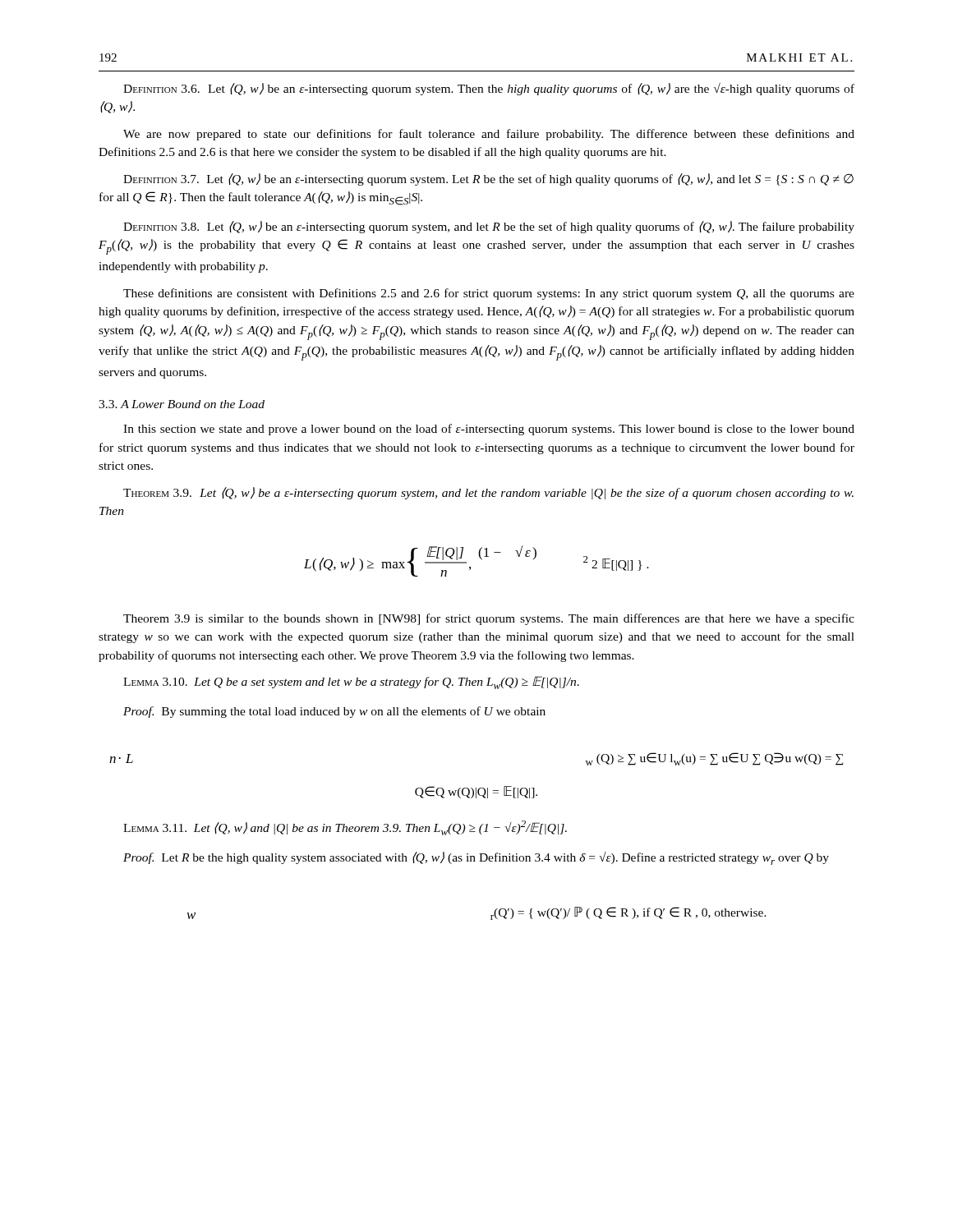Find the passage starting "Definition 3.6. Let ⟨Q, w⟩ be"
This screenshot has width=953, height=1232.
pos(476,98)
